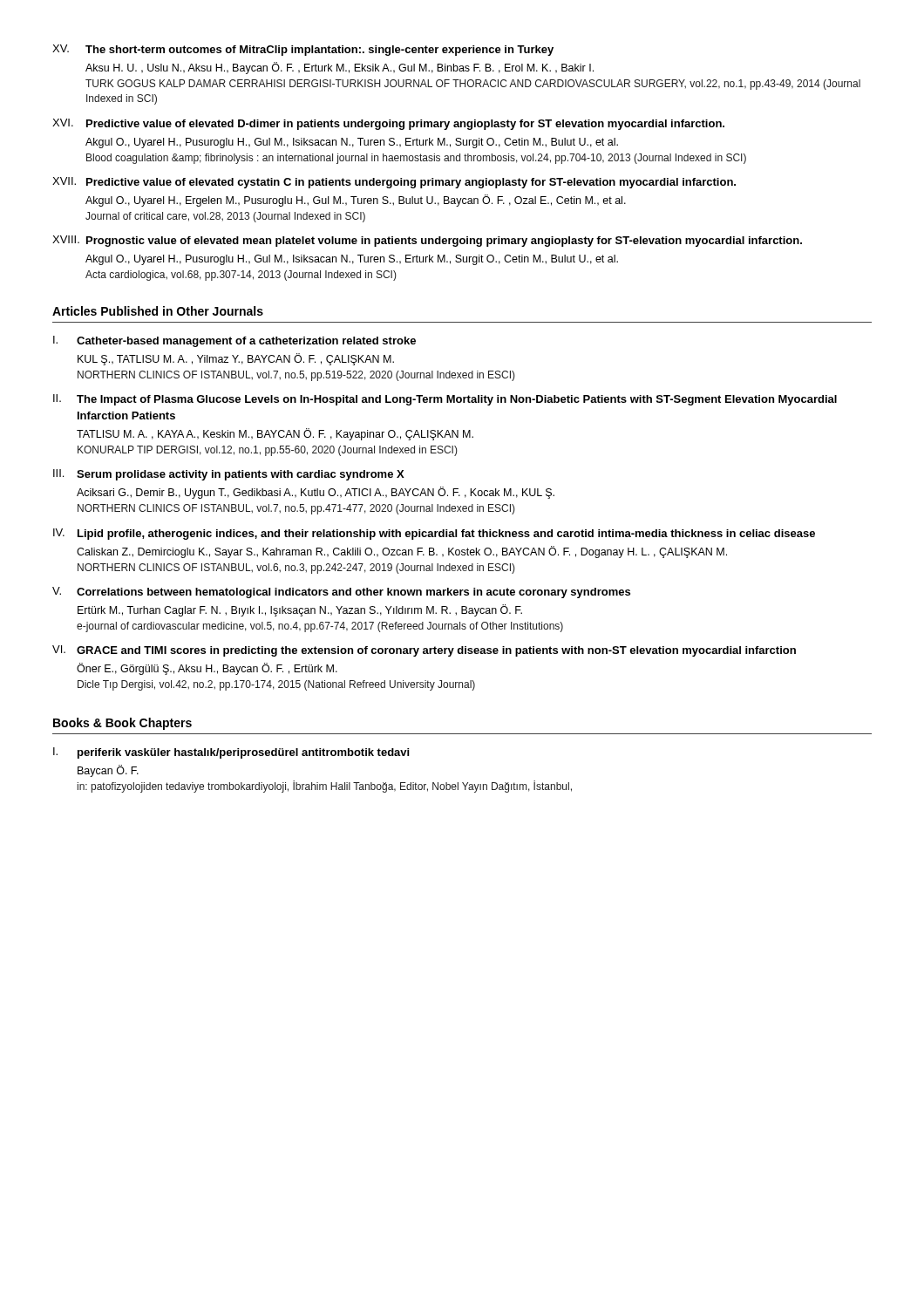Click on the block starting "I. Catheter-based management of a catheterization related"

tap(234, 341)
